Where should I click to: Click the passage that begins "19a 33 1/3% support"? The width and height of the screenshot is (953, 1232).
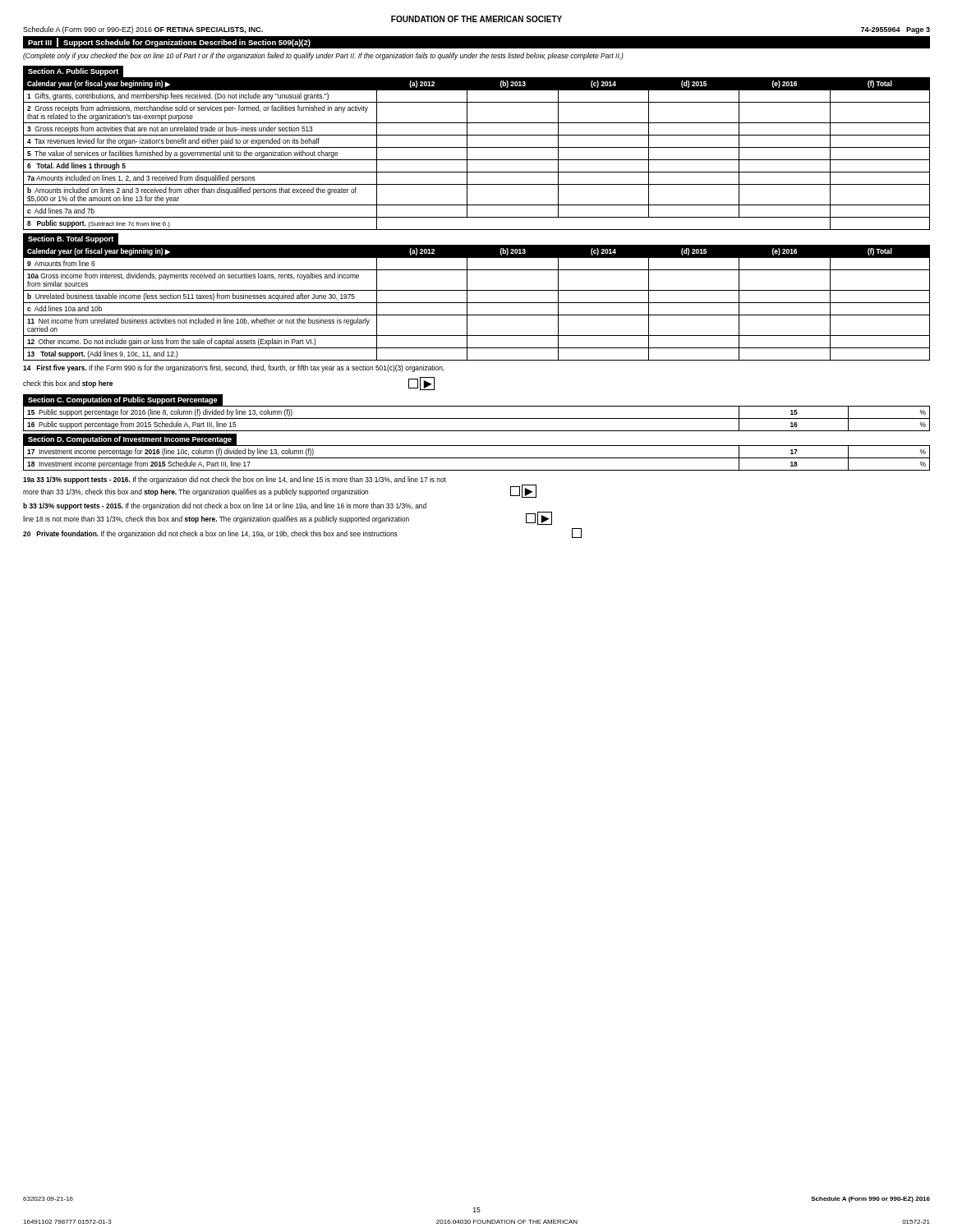click(x=280, y=487)
